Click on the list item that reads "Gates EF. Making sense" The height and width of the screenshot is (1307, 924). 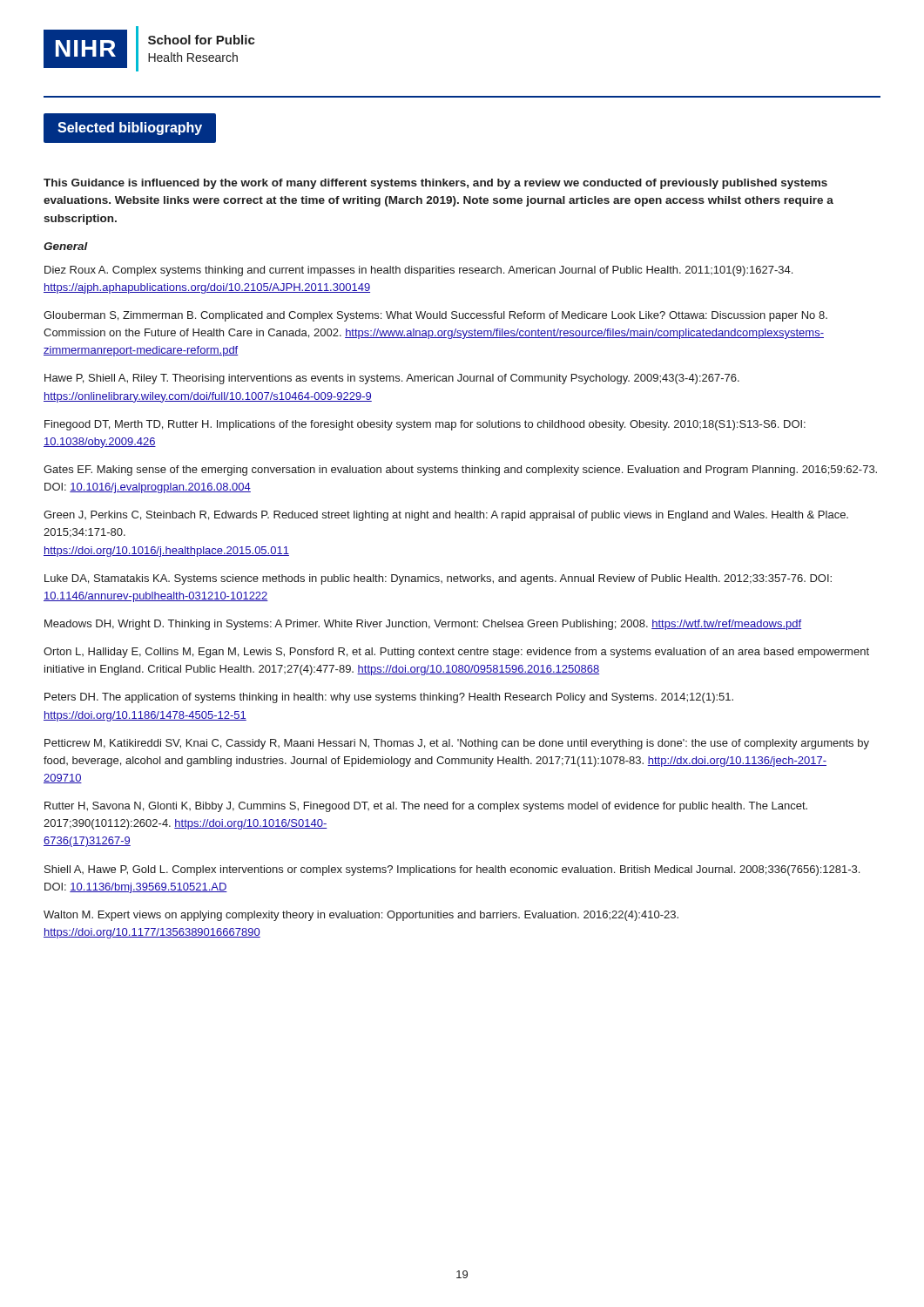461,478
